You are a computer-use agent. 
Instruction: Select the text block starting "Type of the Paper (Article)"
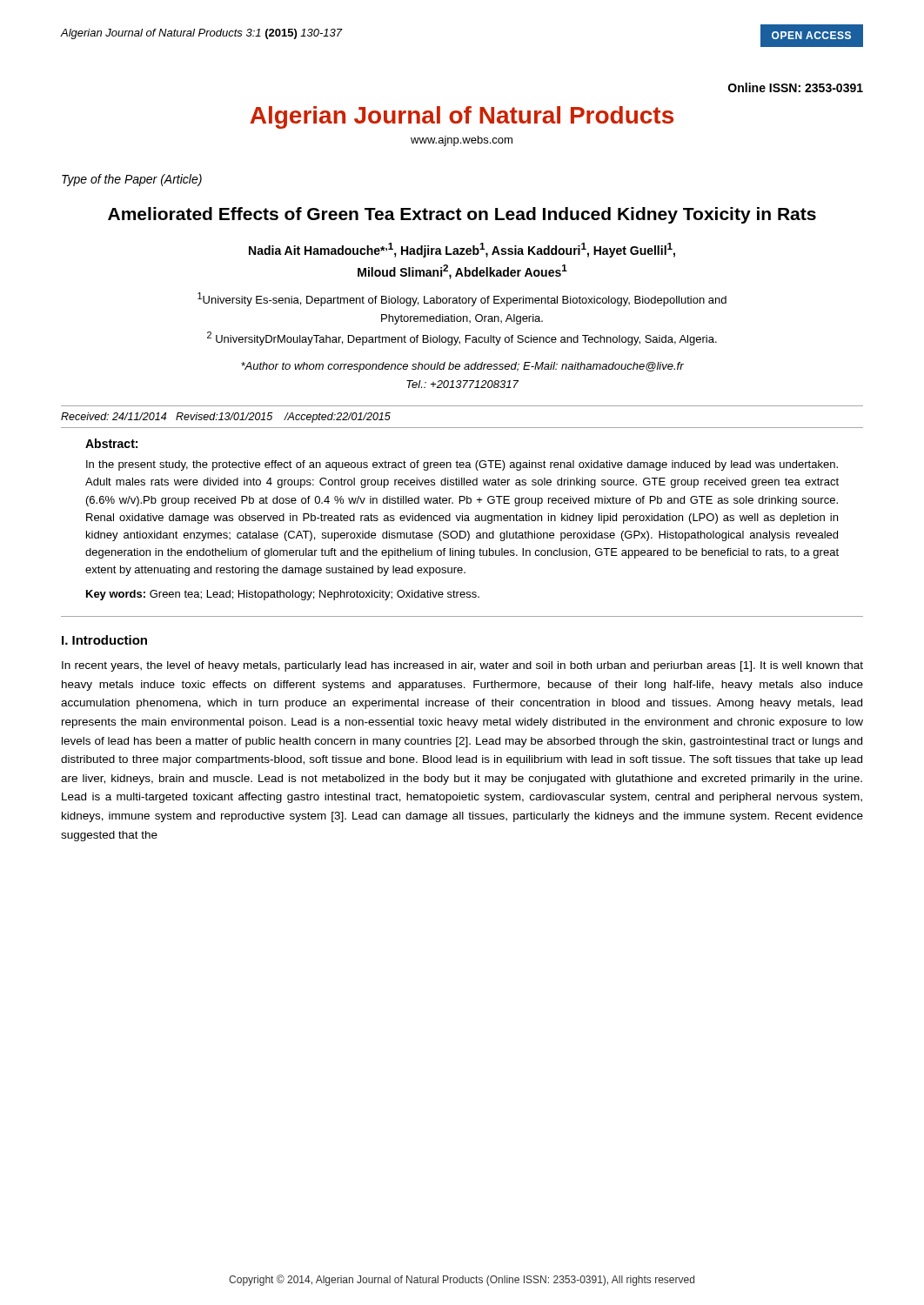[132, 179]
